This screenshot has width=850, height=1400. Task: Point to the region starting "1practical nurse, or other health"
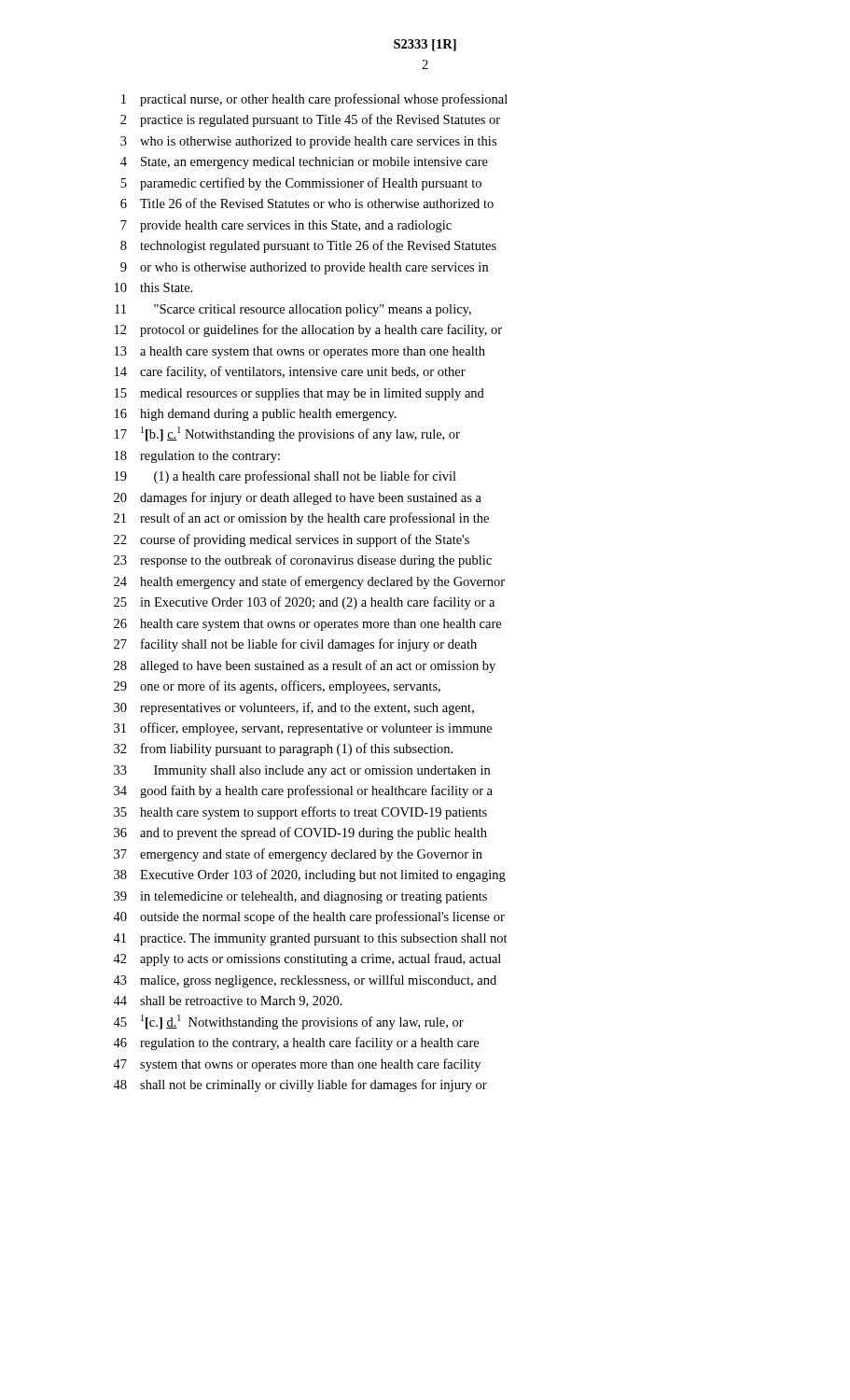pyautogui.click(x=438, y=592)
